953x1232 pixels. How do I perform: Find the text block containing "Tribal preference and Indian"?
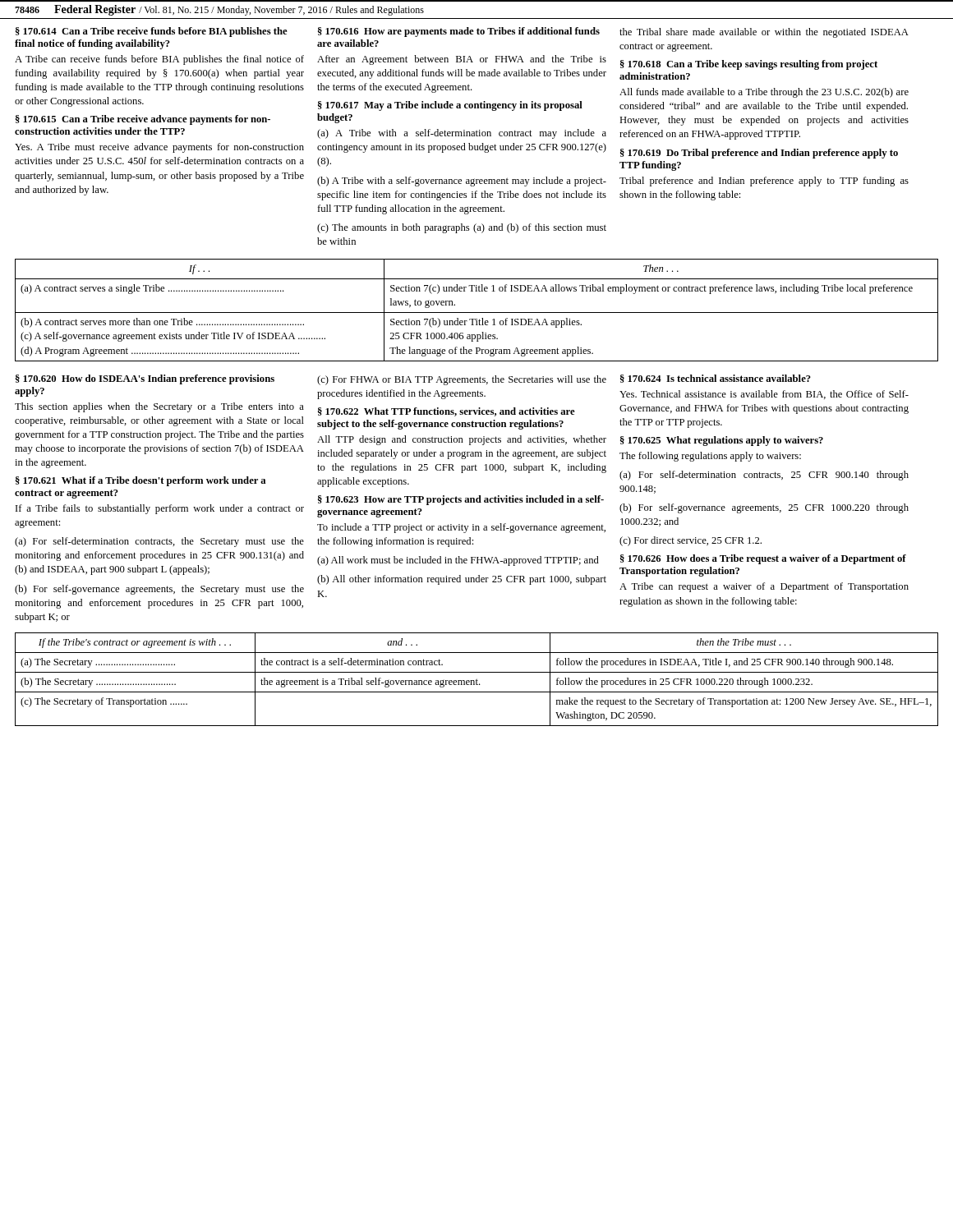pyautogui.click(x=764, y=188)
